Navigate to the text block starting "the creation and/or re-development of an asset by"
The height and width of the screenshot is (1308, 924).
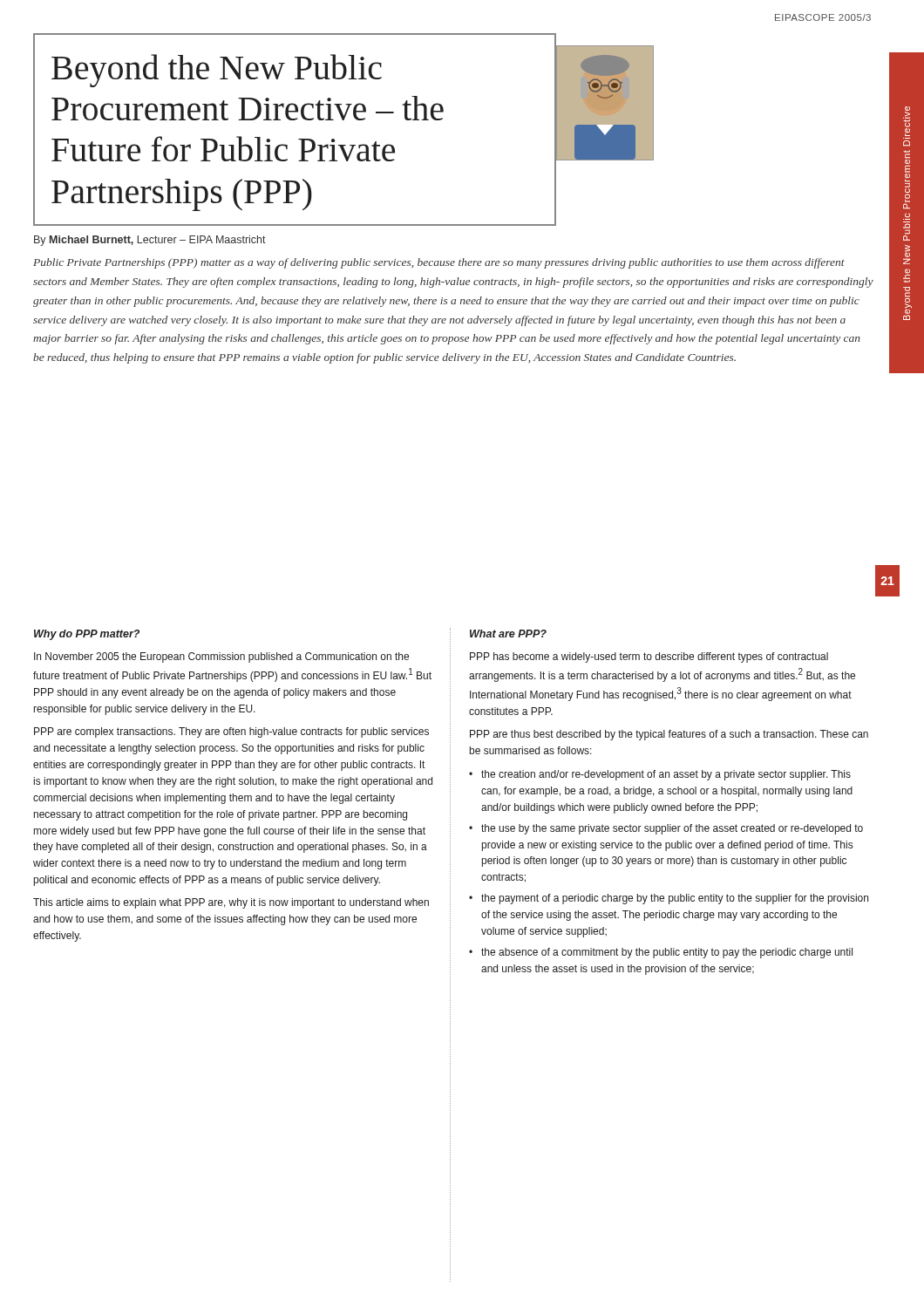tap(667, 791)
